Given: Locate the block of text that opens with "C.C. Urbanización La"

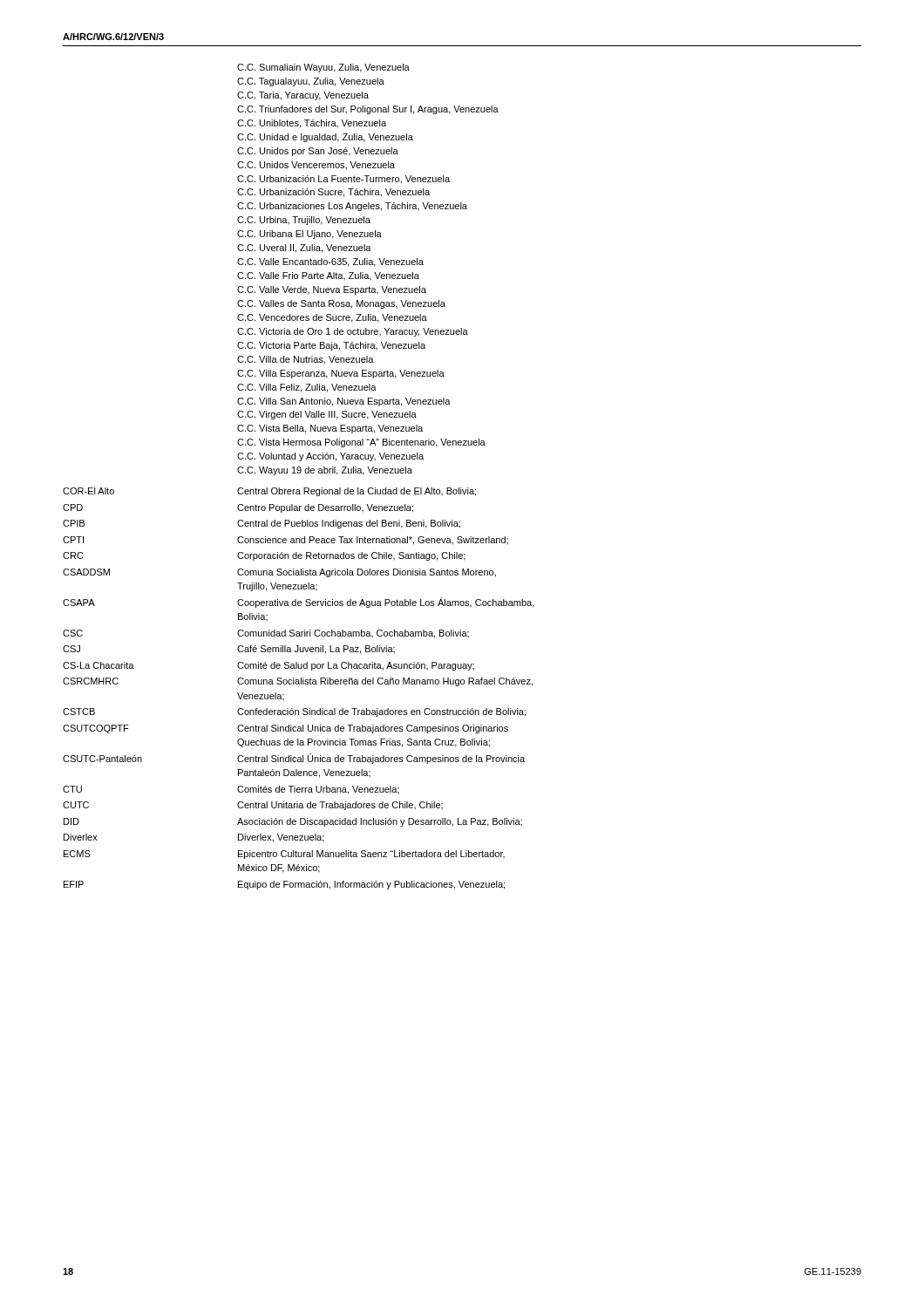Looking at the screenshot, I should coord(344,178).
